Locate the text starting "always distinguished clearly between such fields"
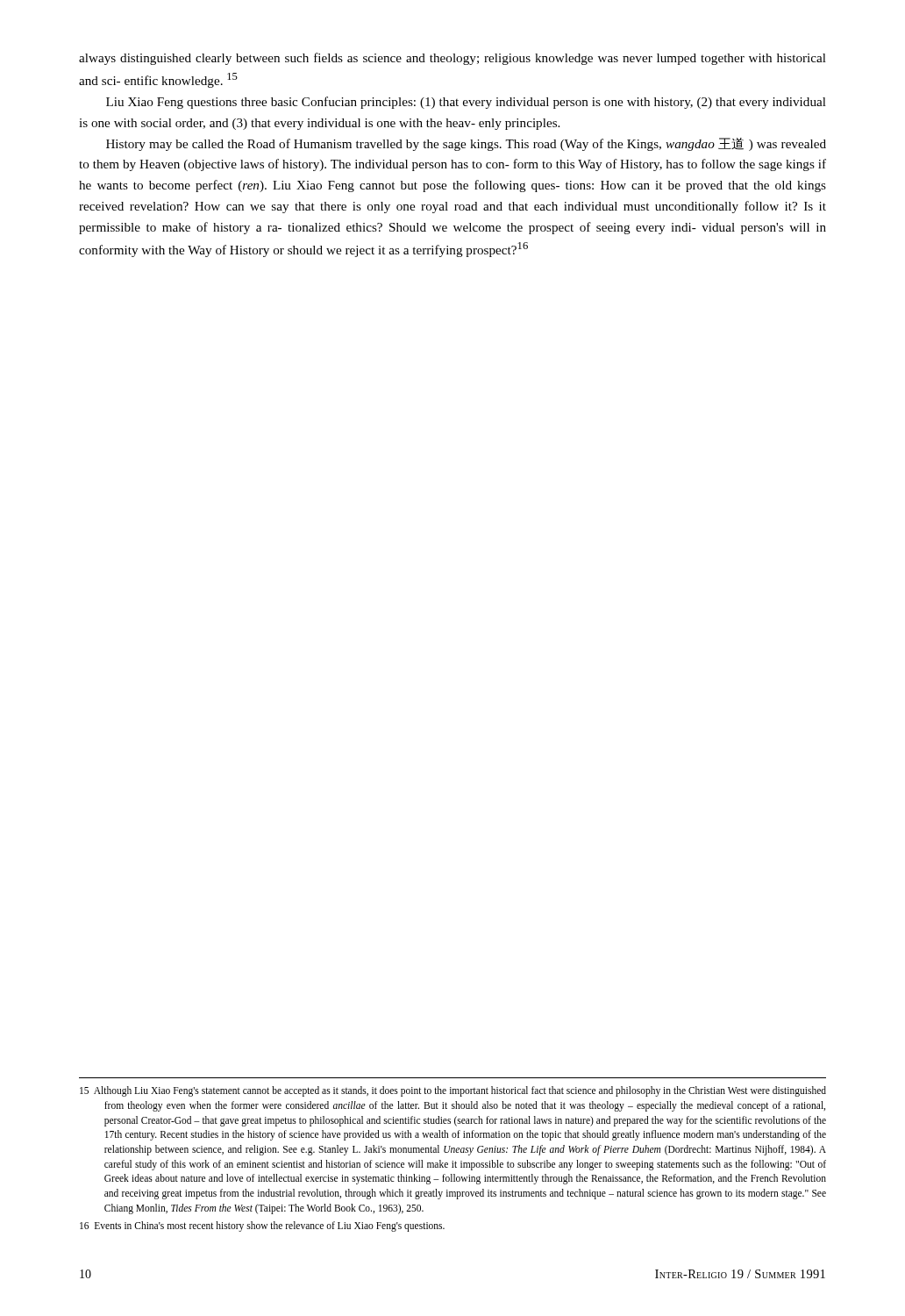Viewport: 905px width, 1316px height. 452,154
